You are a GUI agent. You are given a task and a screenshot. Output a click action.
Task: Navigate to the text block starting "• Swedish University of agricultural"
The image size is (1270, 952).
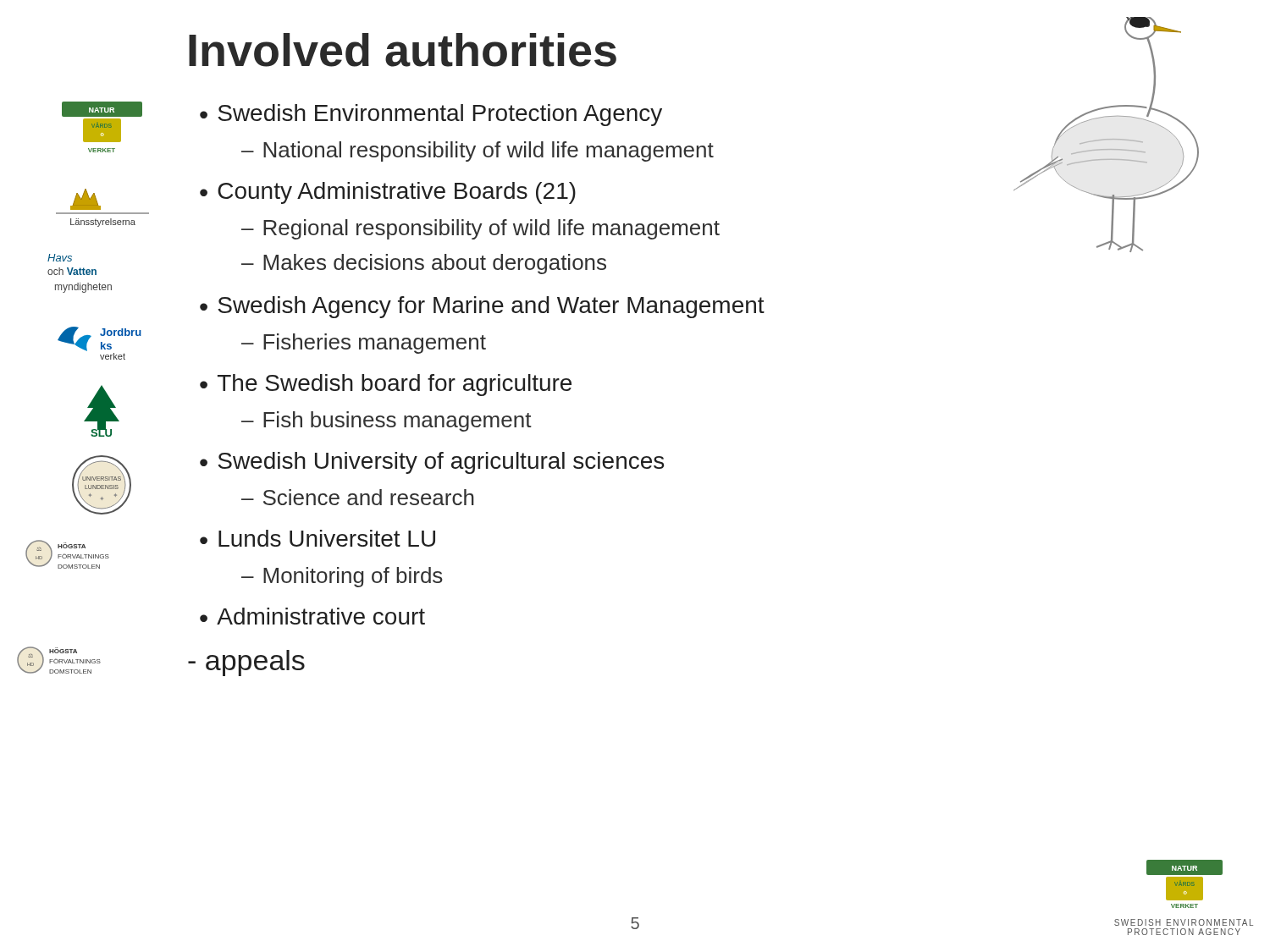432,463
